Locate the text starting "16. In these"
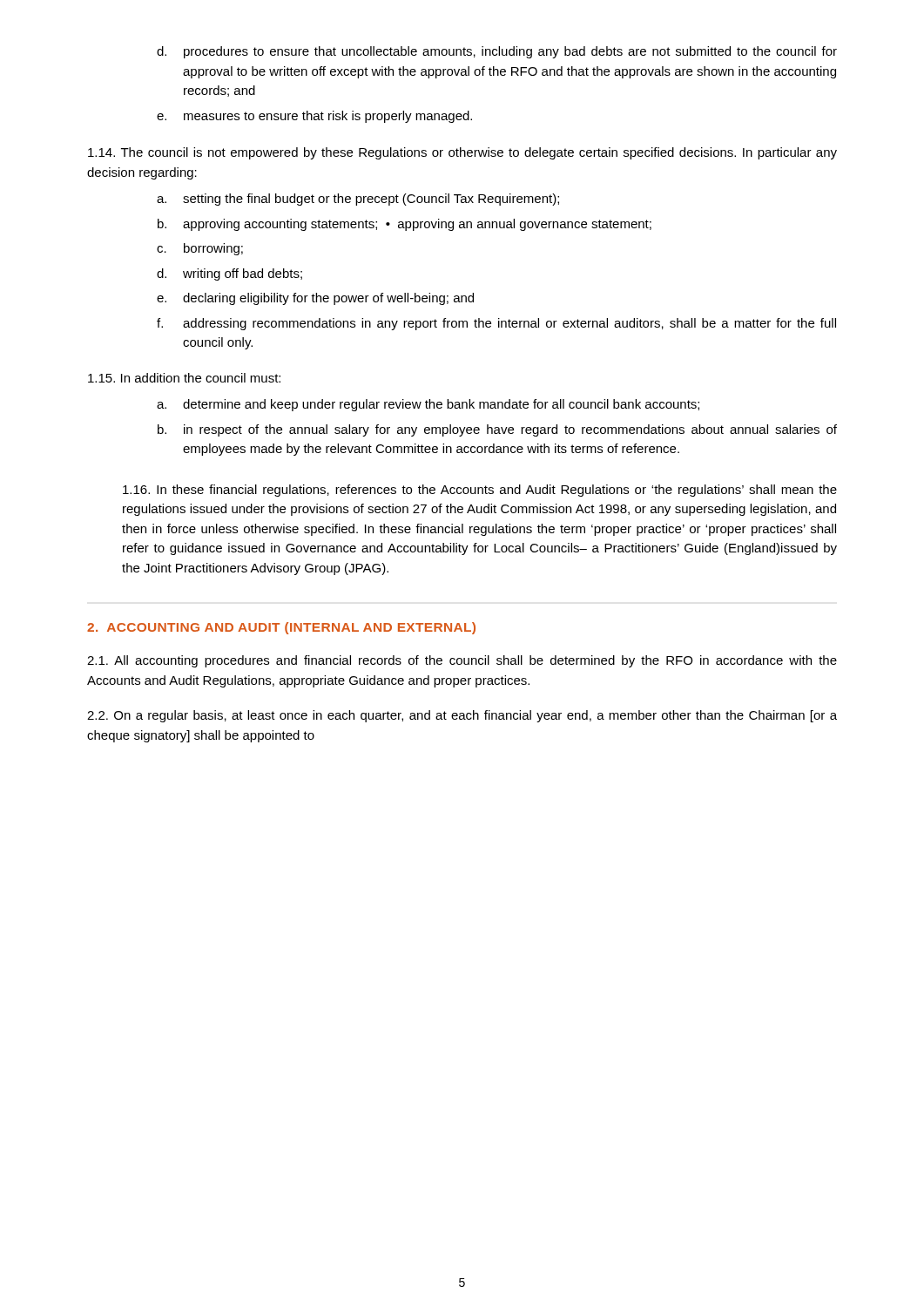 tap(479, 528)
